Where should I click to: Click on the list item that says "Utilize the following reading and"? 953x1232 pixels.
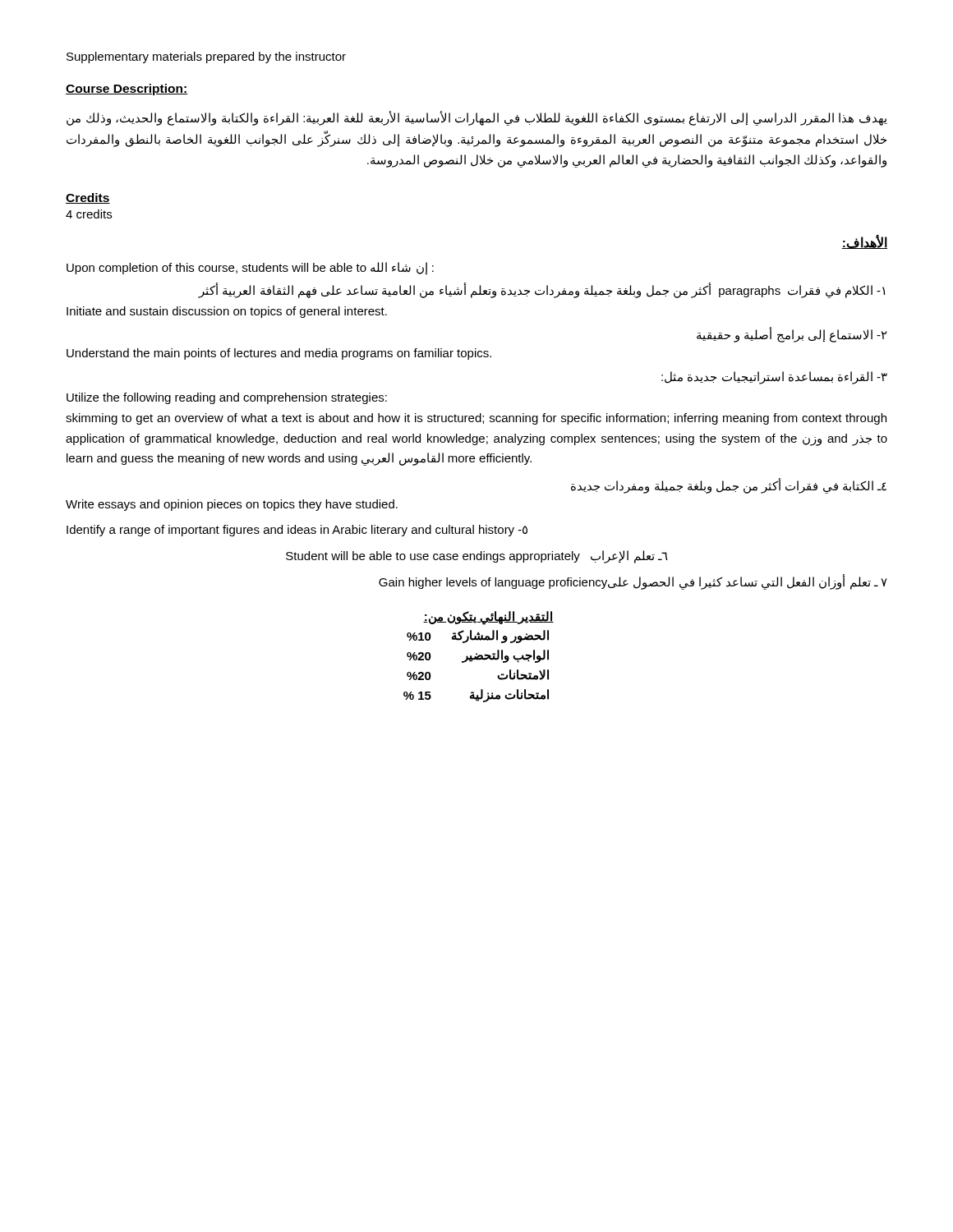click(x=476, y=428)
